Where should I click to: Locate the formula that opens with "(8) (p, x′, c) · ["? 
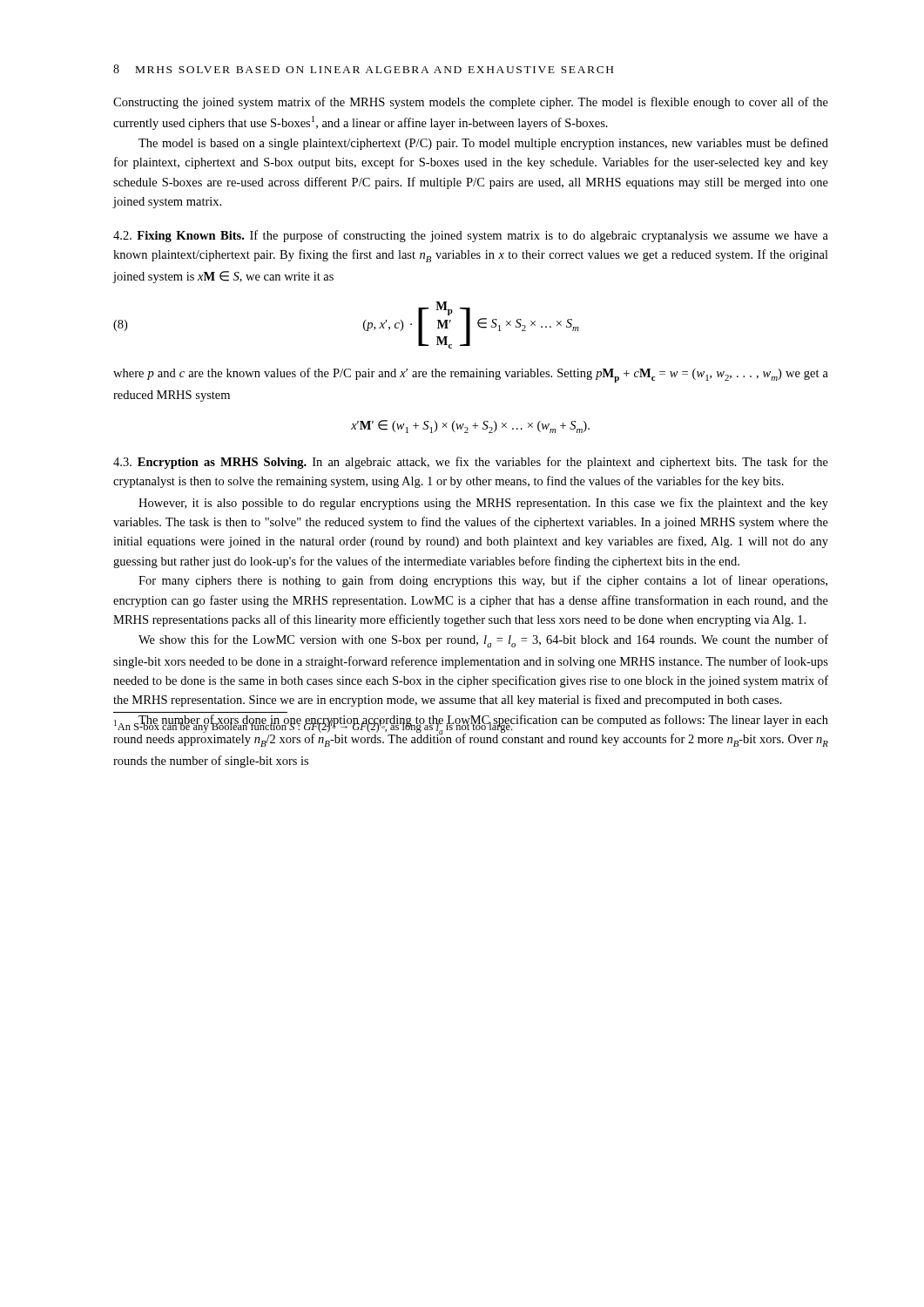click(471, 325)
